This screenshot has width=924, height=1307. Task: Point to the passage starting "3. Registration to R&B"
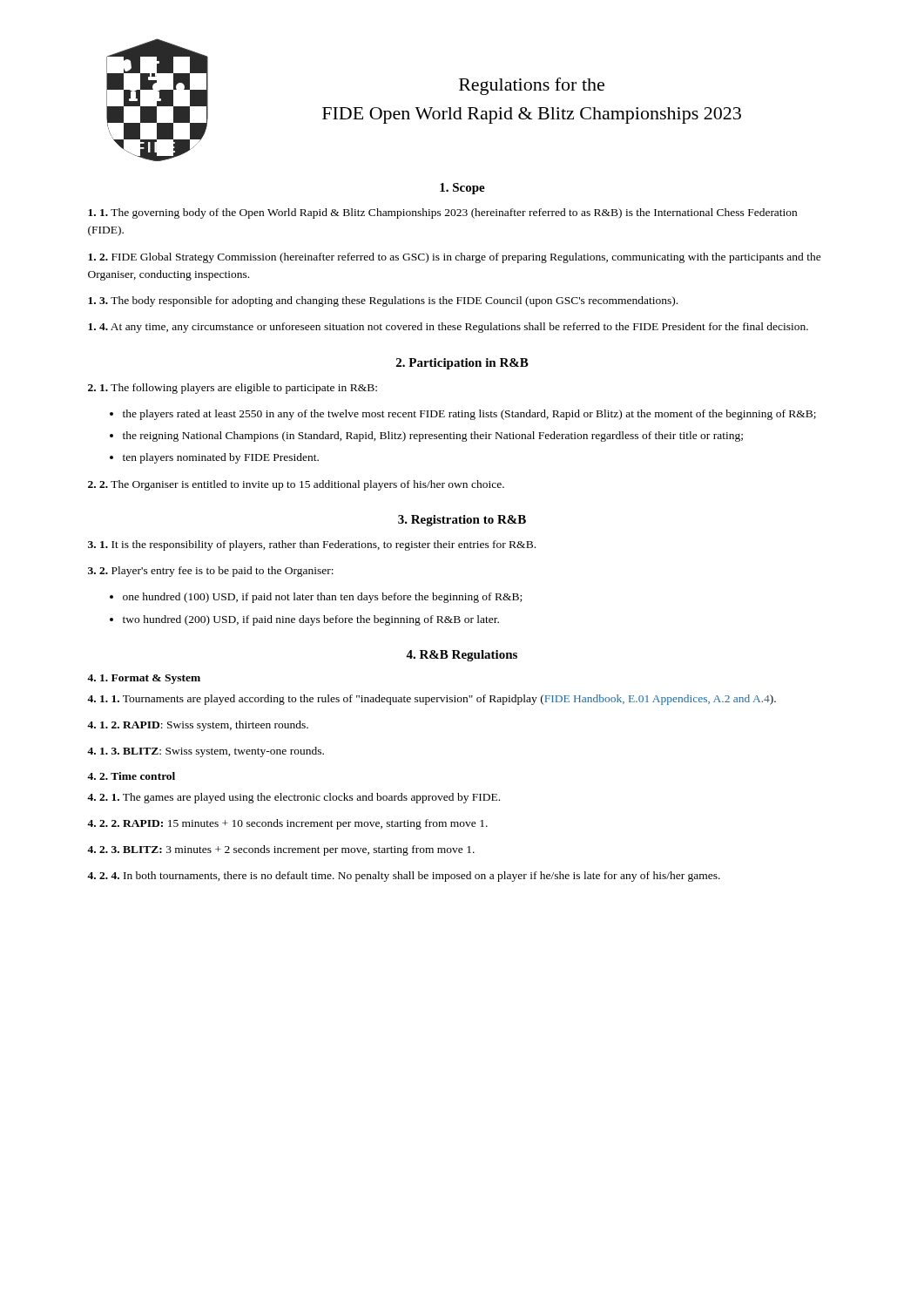462,519
